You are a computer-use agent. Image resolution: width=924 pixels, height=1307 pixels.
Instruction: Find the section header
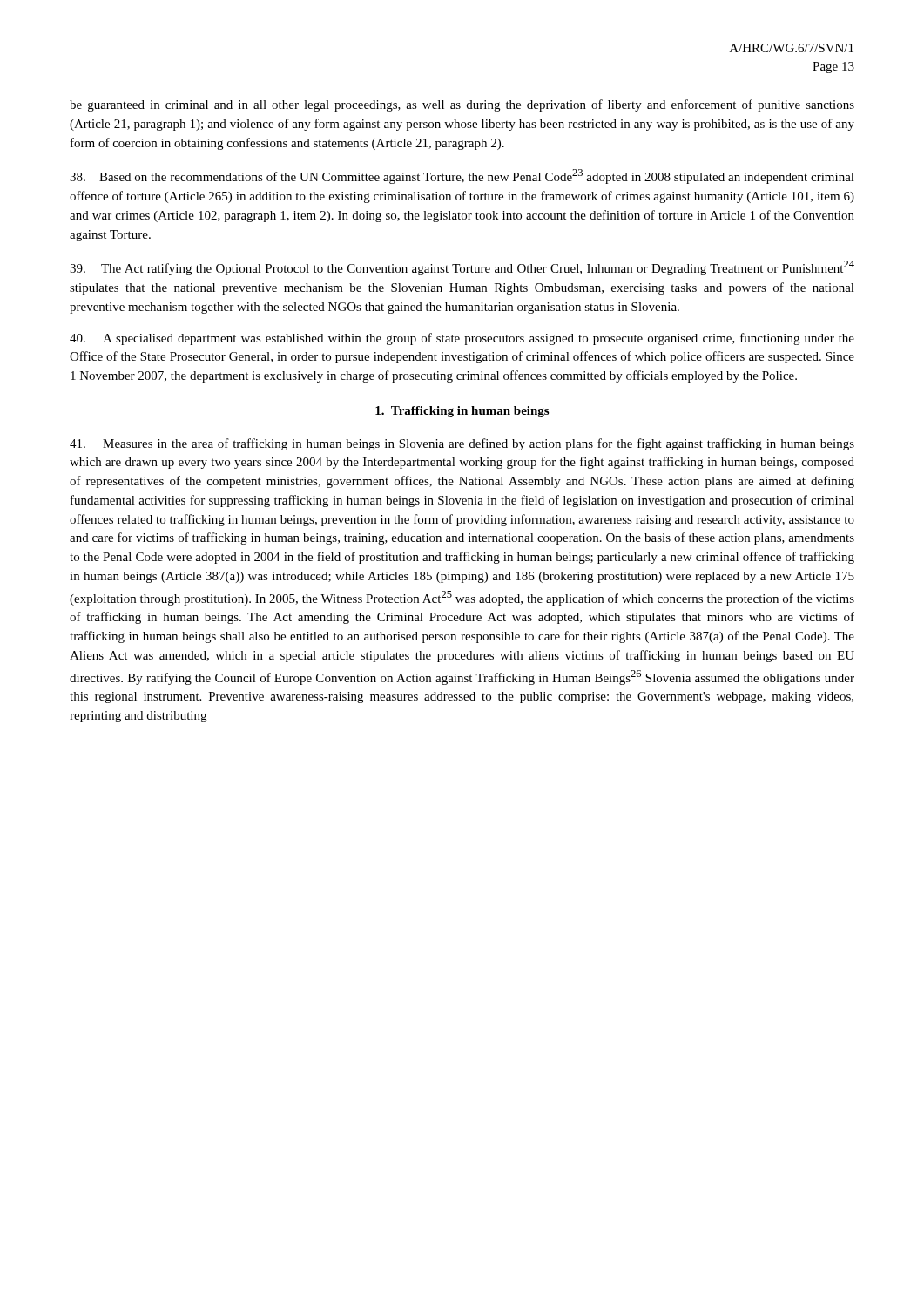[462, 410]
